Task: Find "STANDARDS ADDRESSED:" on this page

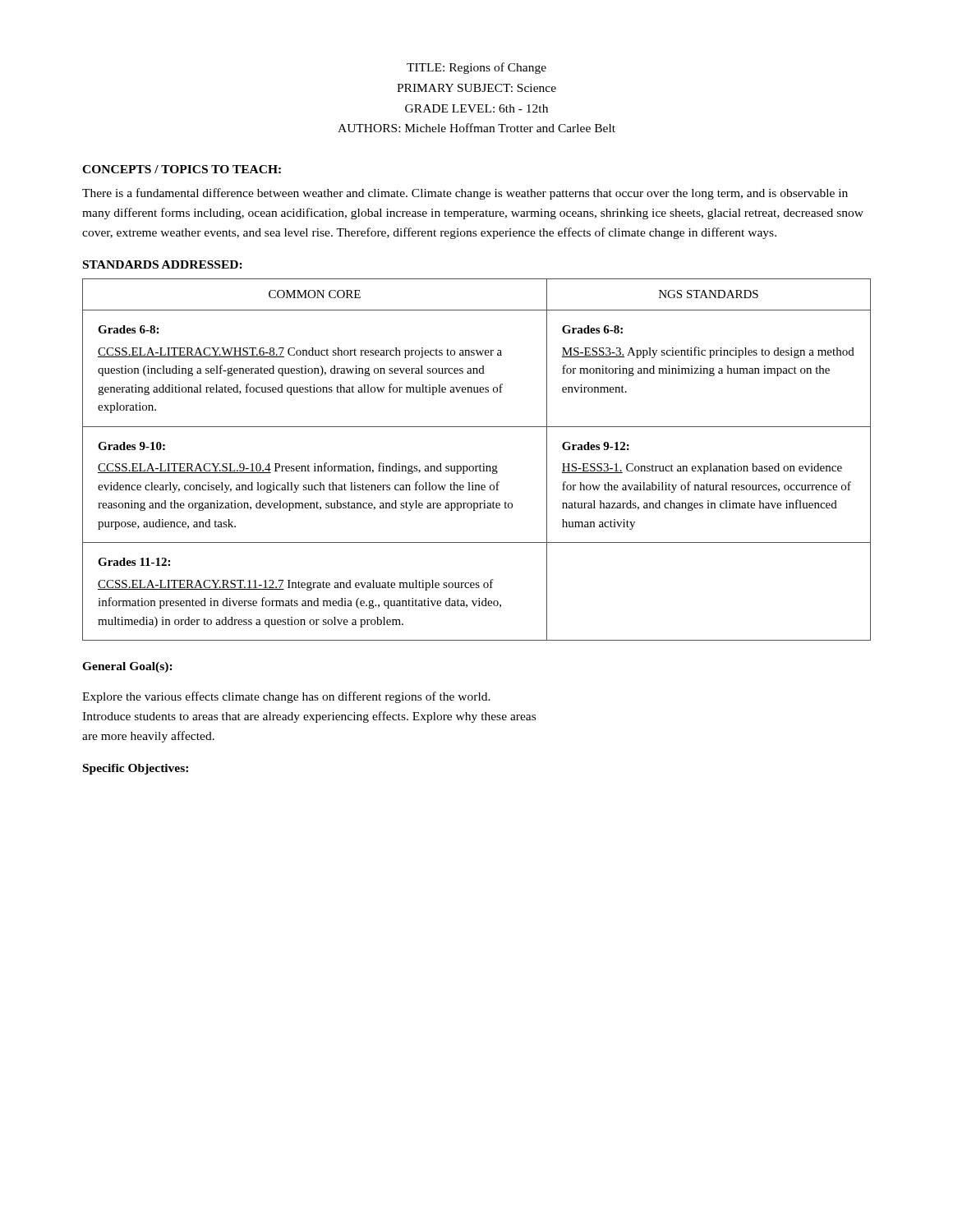Action: tap(163, 264)
